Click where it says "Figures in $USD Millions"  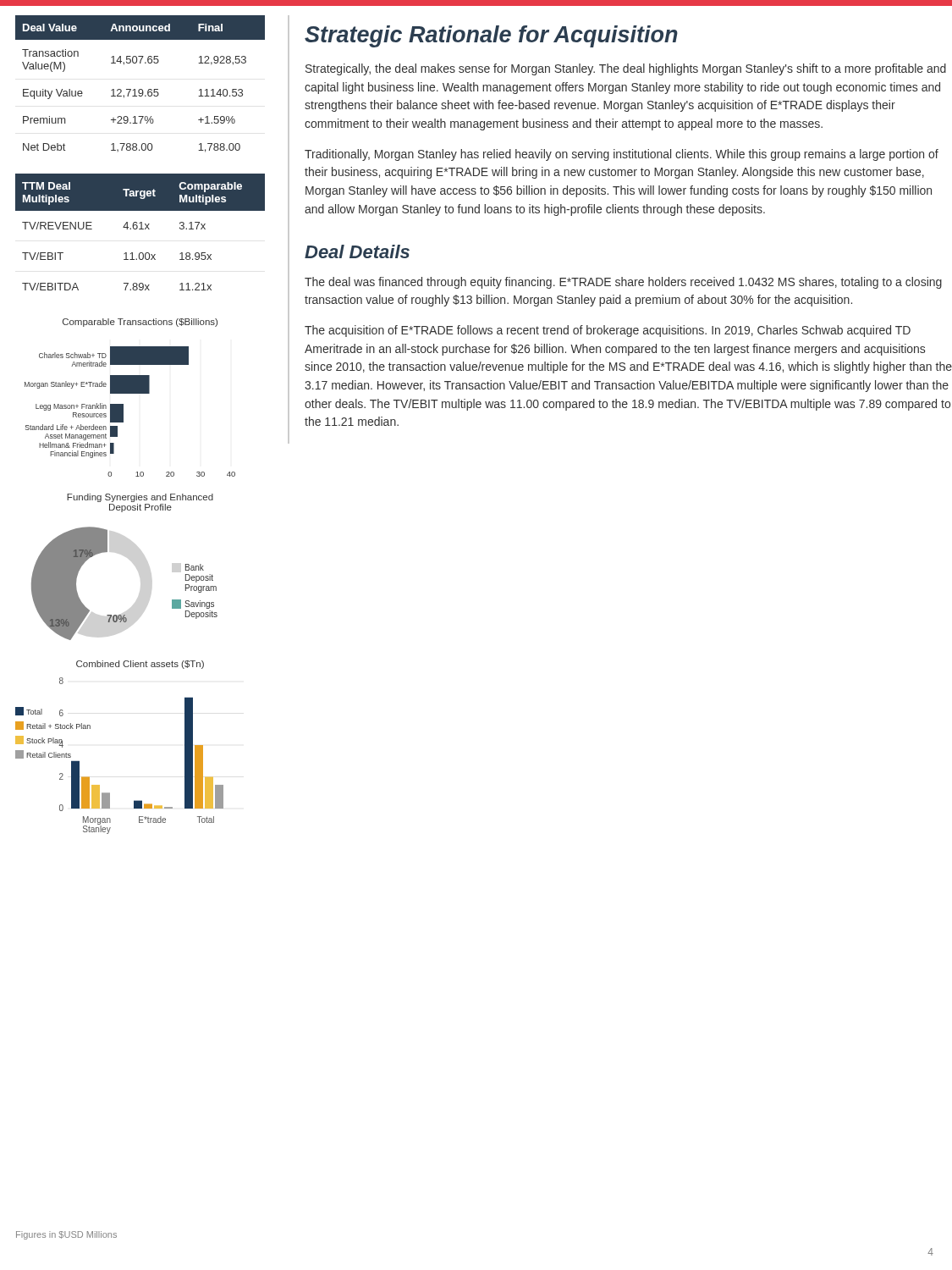pyautogui.click(x=66, y=1234)
